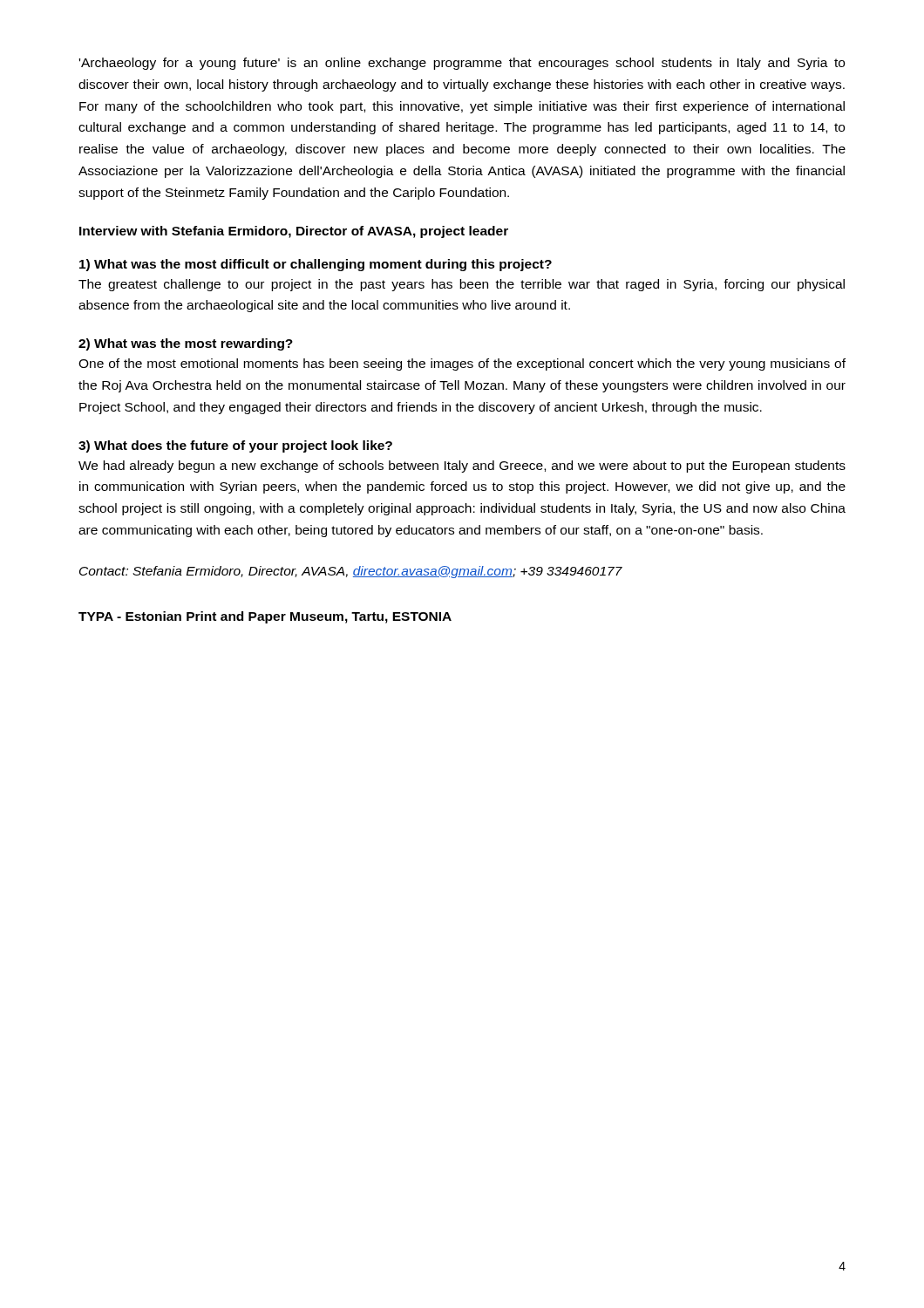
Task: Find the text block that reads "We had already begun a new exchange"
Action: tap(462, 497)
